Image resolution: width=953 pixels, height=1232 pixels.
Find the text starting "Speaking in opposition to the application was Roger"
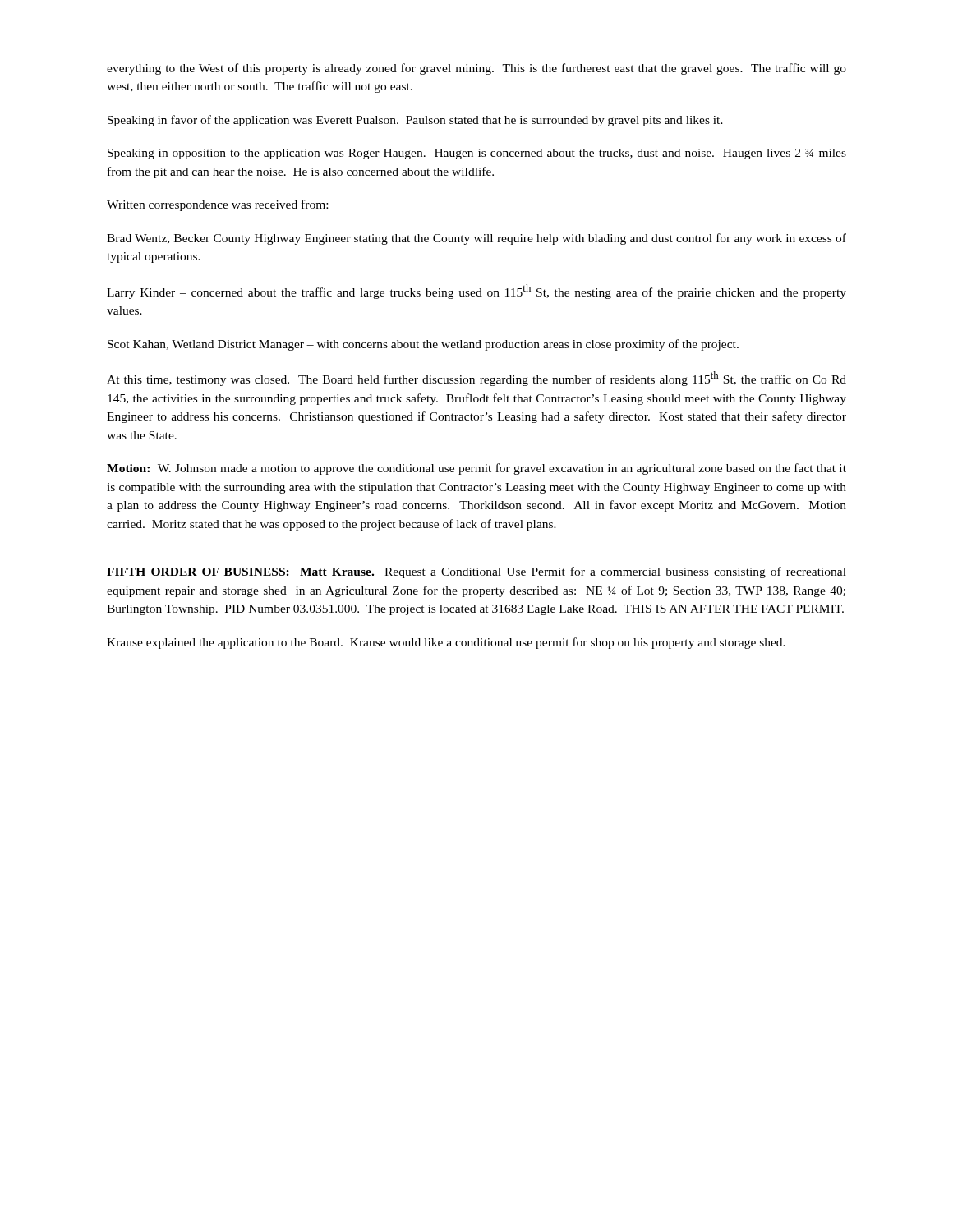[x=476, y=162]
